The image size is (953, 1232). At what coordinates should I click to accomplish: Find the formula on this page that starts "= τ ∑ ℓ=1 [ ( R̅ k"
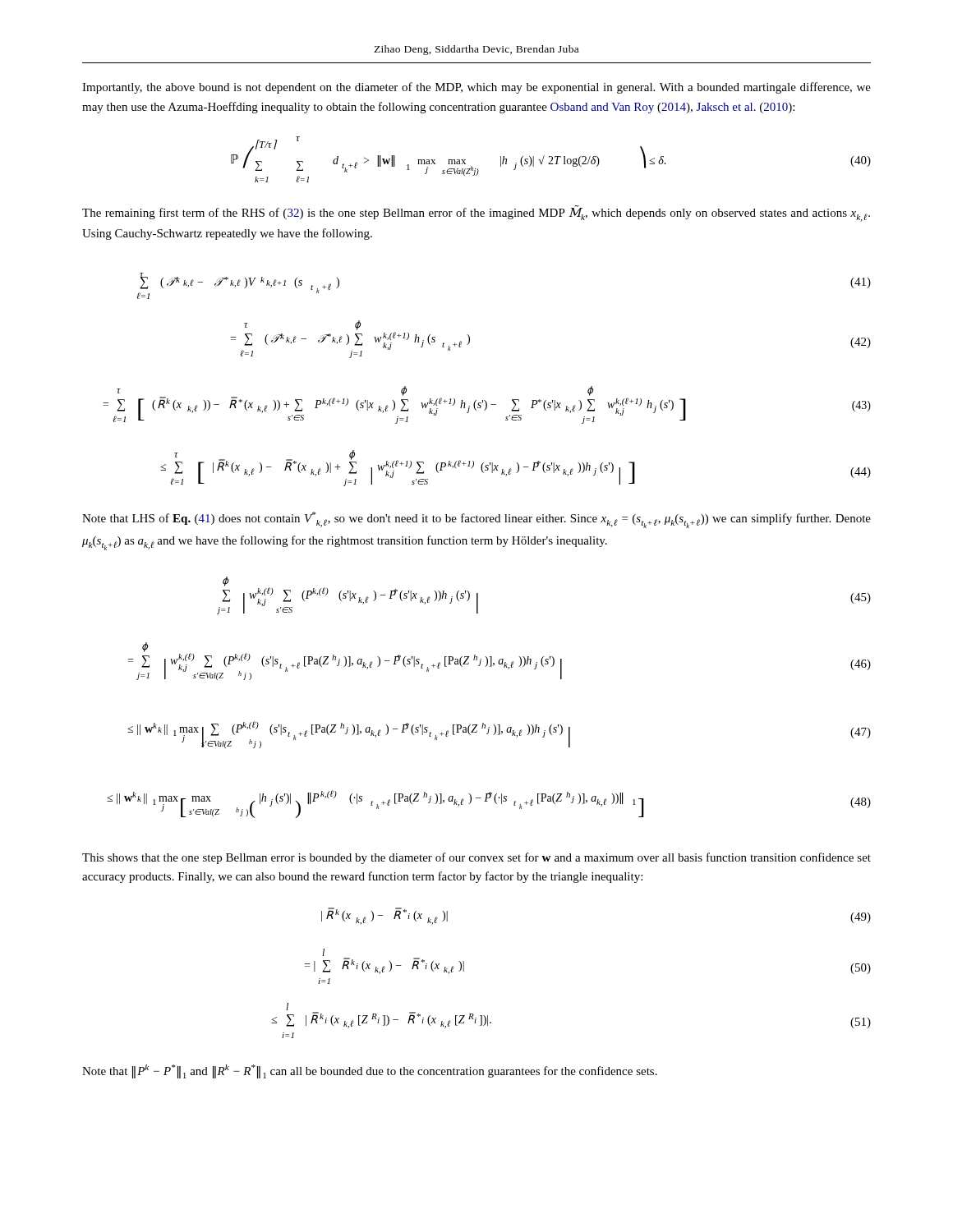[x=476, y=405]
